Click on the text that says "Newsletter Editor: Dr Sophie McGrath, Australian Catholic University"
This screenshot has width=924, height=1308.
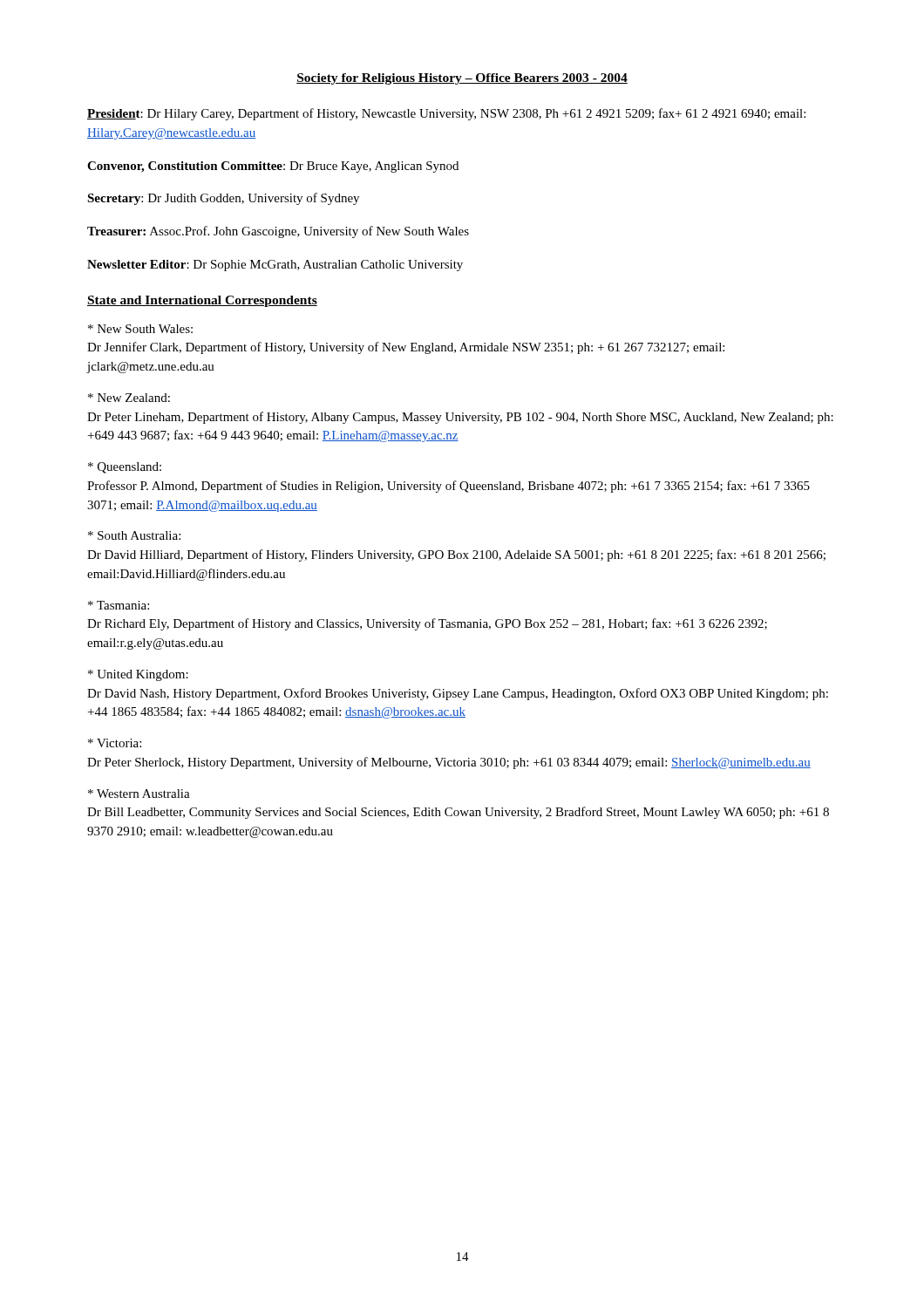[275, 264]
